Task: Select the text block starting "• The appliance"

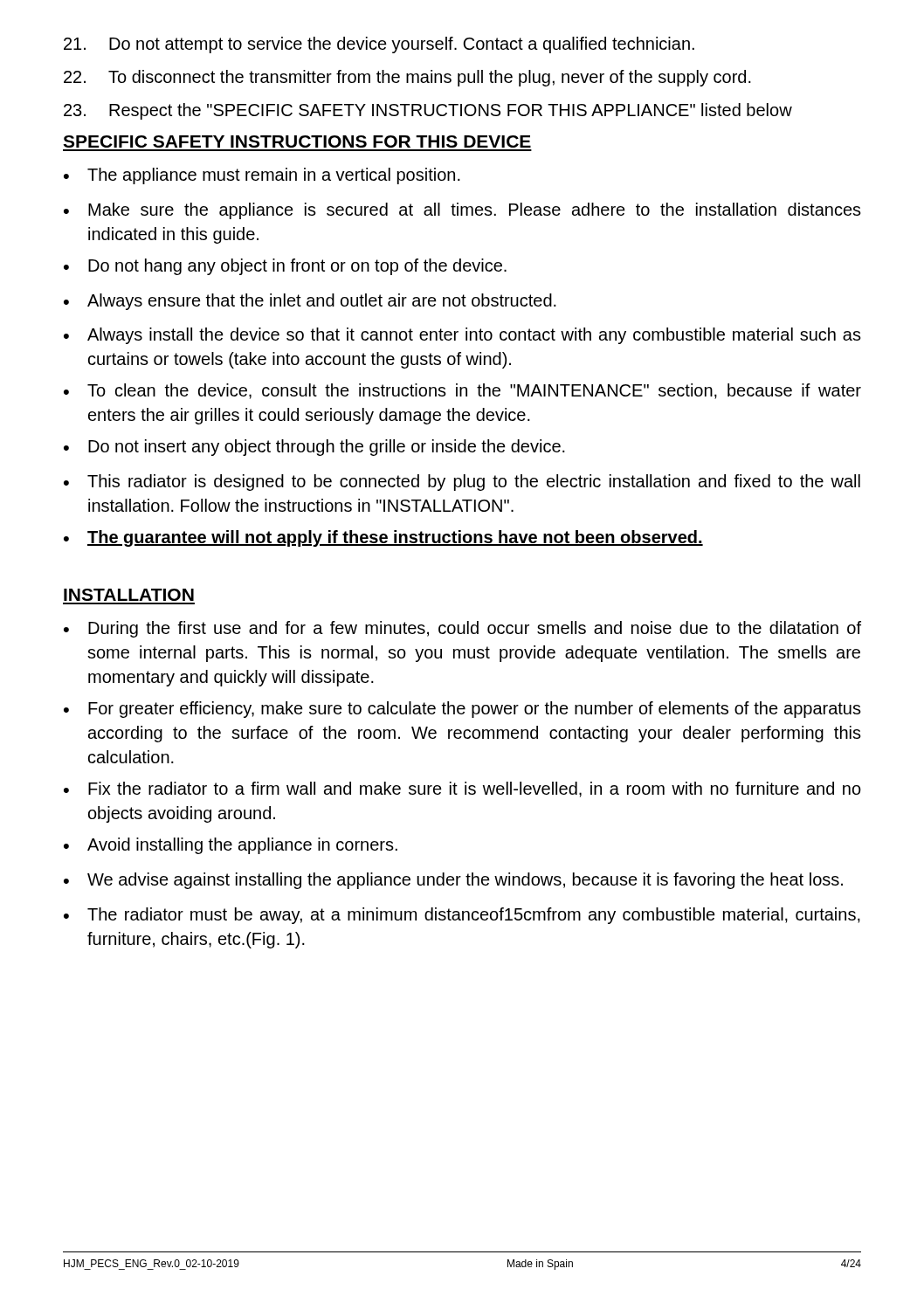Action: point(462,176)
